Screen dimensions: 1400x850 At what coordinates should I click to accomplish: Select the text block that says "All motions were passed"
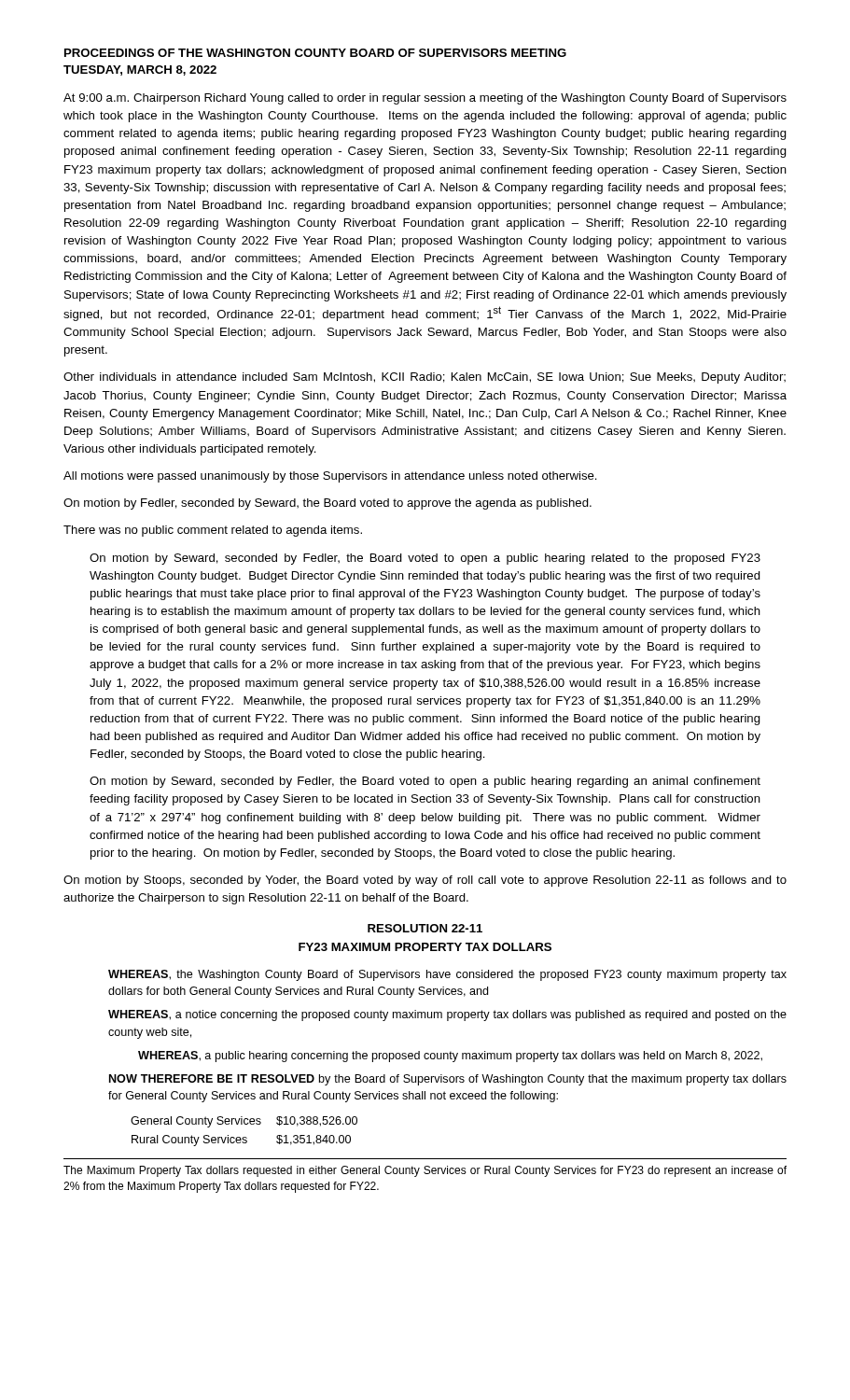(331, 476)
